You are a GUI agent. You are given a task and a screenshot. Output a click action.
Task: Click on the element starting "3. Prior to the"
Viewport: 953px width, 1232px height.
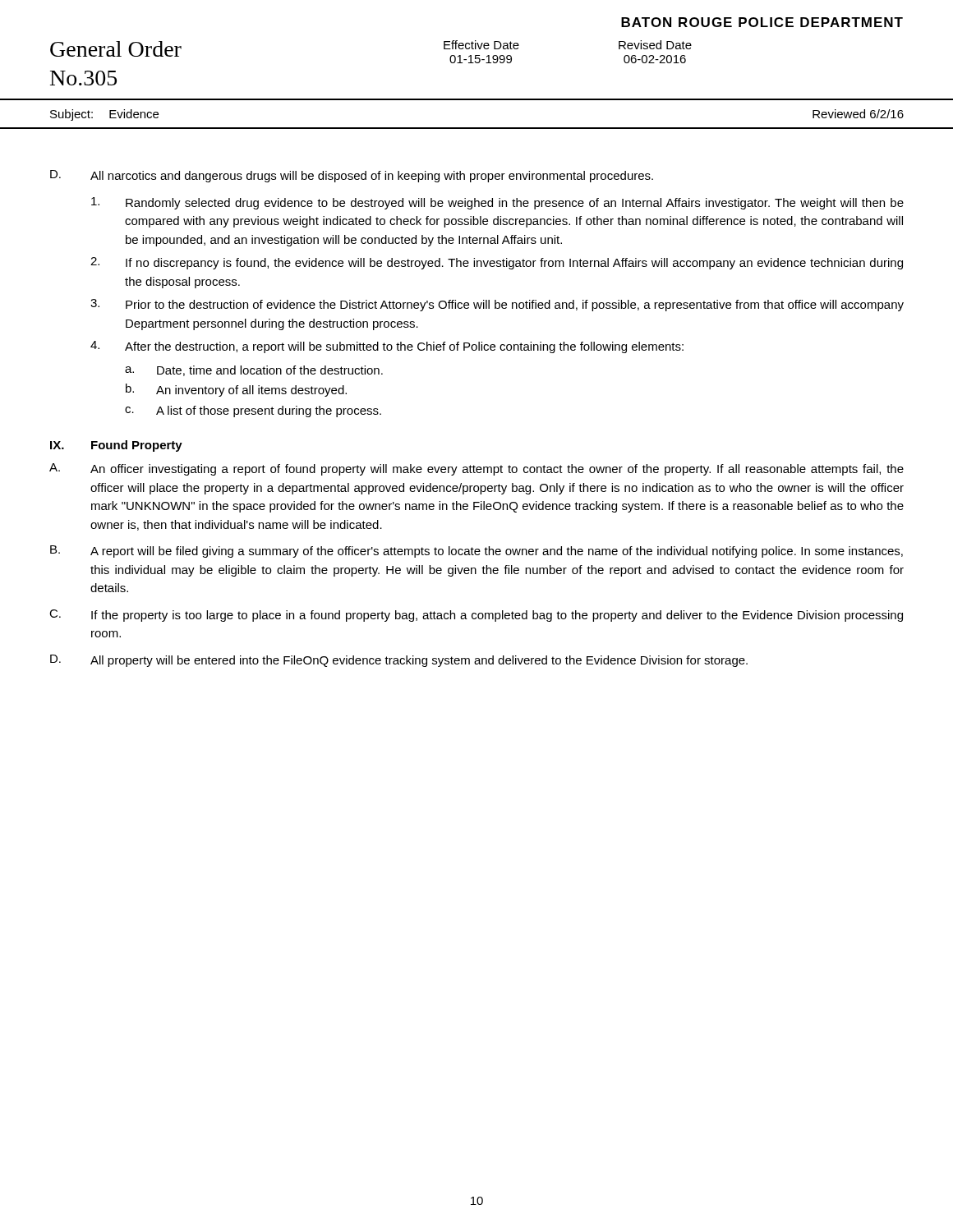click(497, 314)
